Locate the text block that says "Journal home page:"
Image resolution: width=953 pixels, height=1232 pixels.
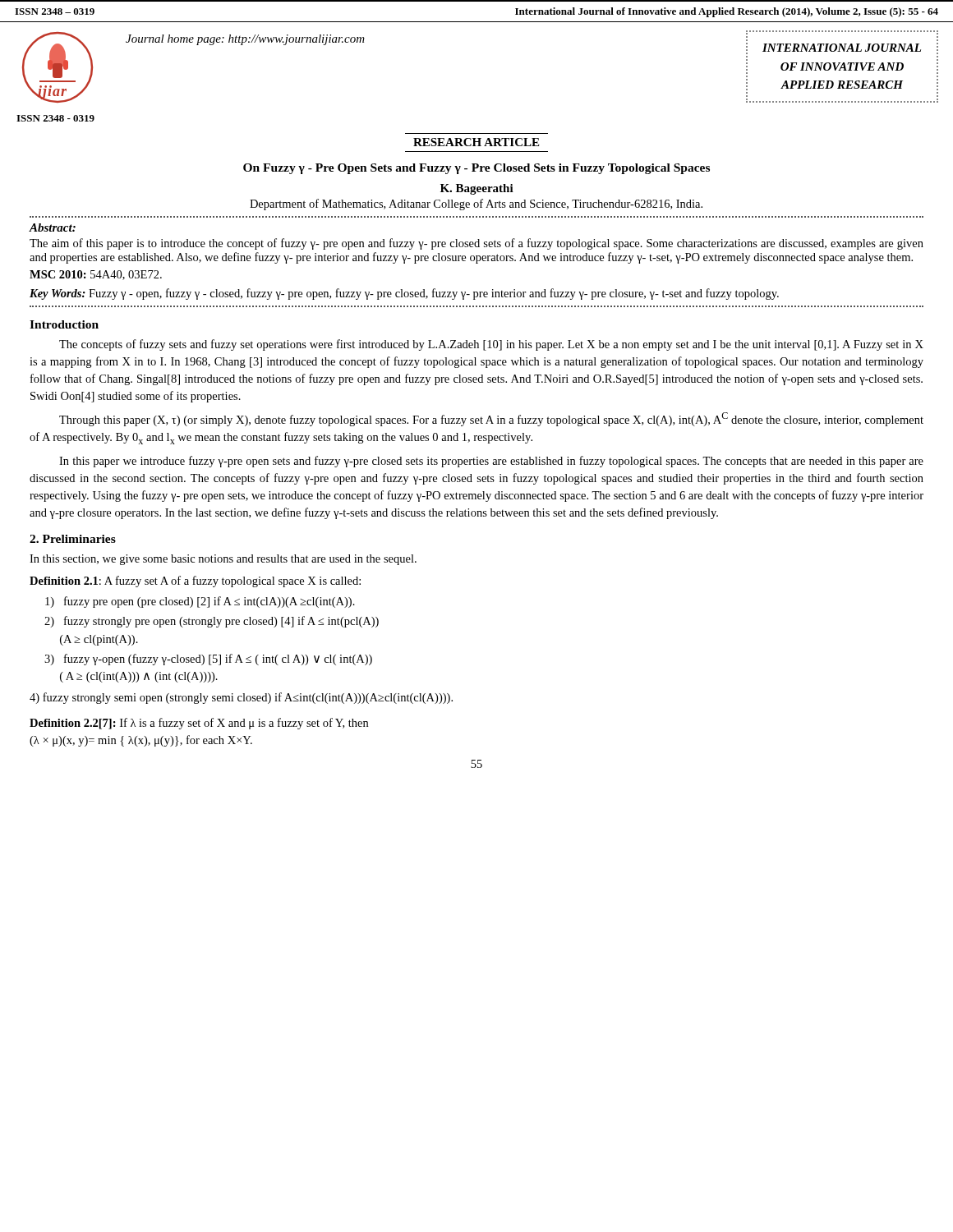[x=245, y=40]
